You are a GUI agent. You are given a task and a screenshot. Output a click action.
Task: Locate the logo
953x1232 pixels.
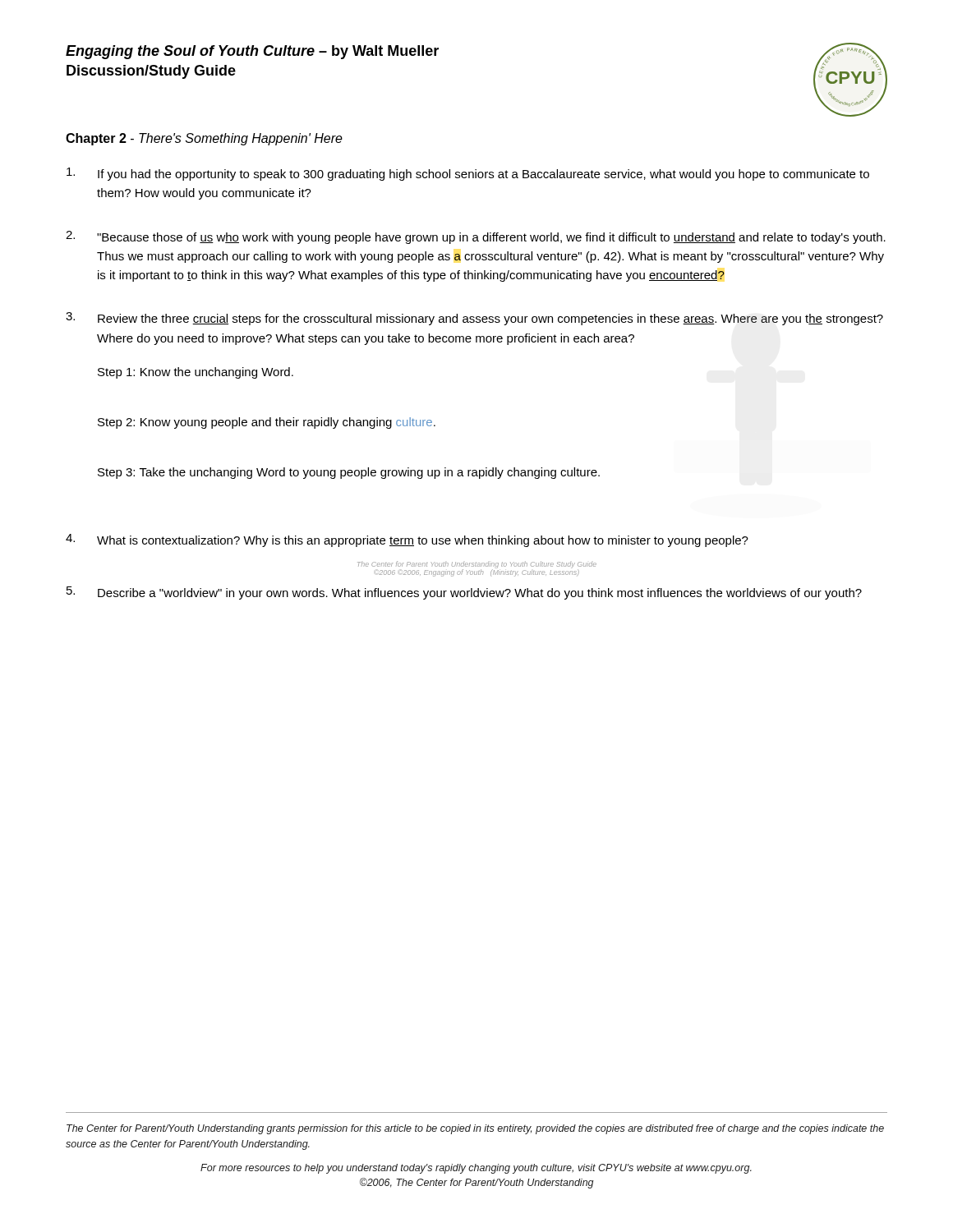(x=850, y=80)
